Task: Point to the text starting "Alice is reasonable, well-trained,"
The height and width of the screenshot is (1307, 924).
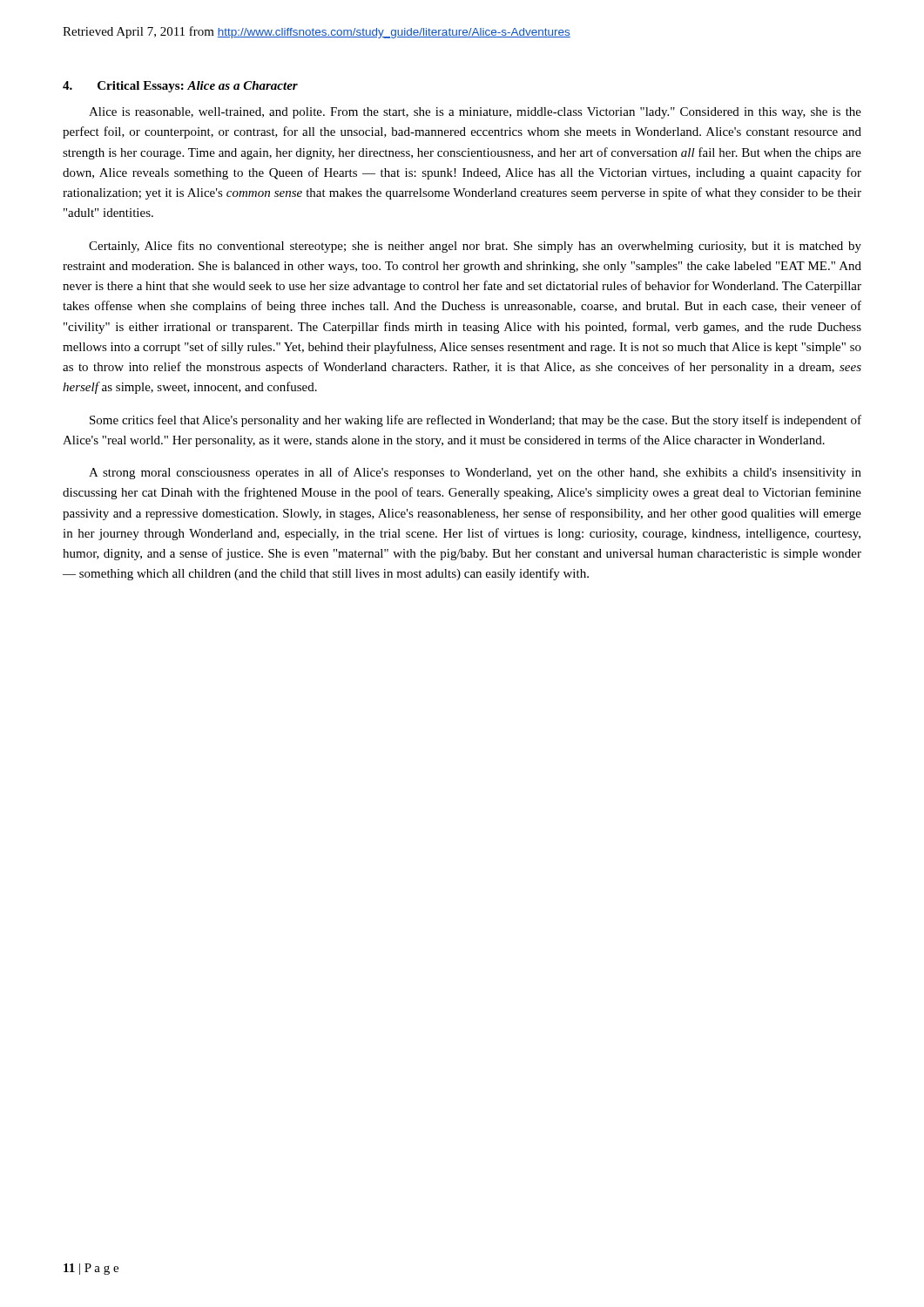Action: pos(462,162)
